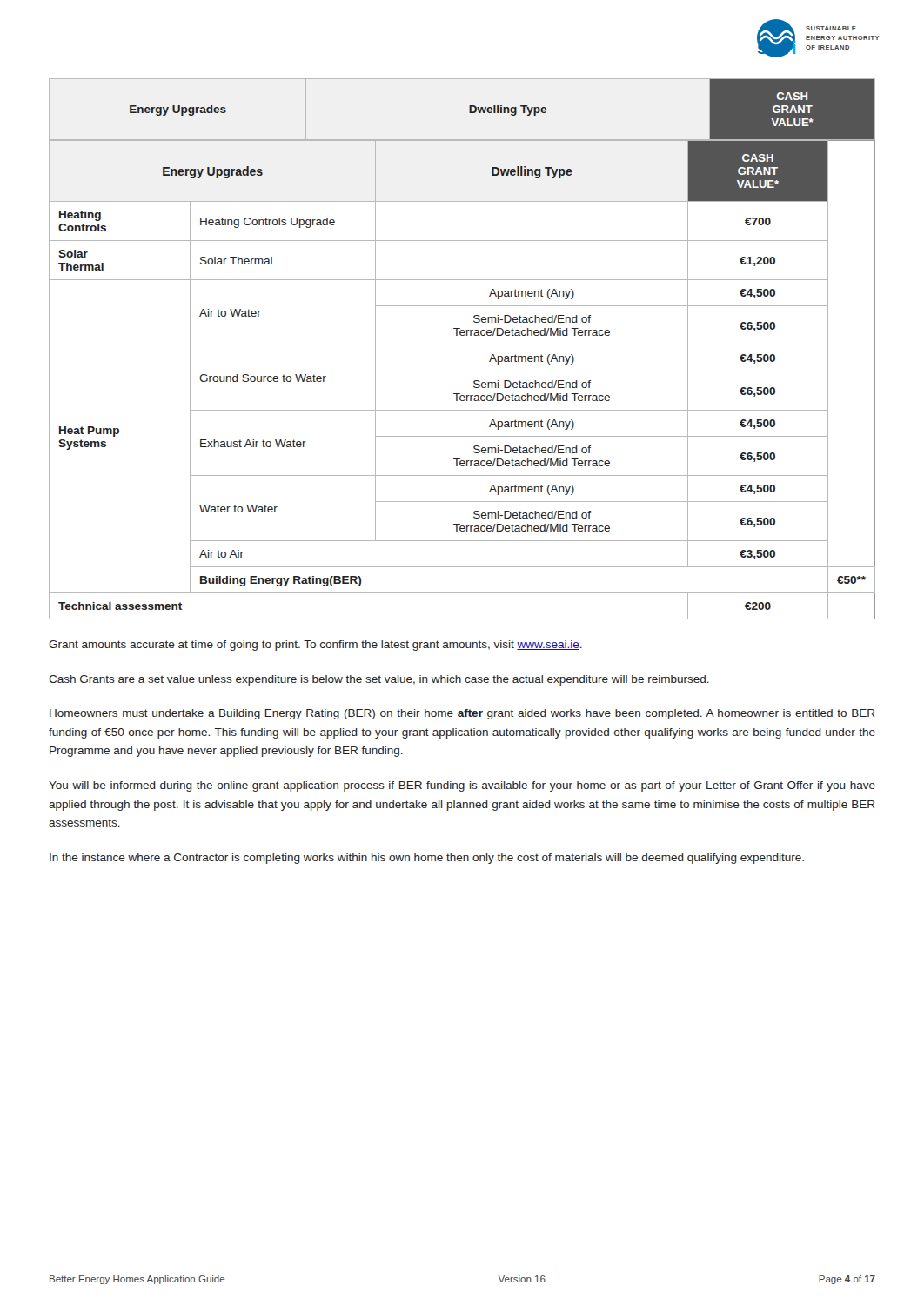Point to the block starting "Cash Grants are a set value"
The height and width of the screenshot is (1305, 924).
tap(379, 679)
